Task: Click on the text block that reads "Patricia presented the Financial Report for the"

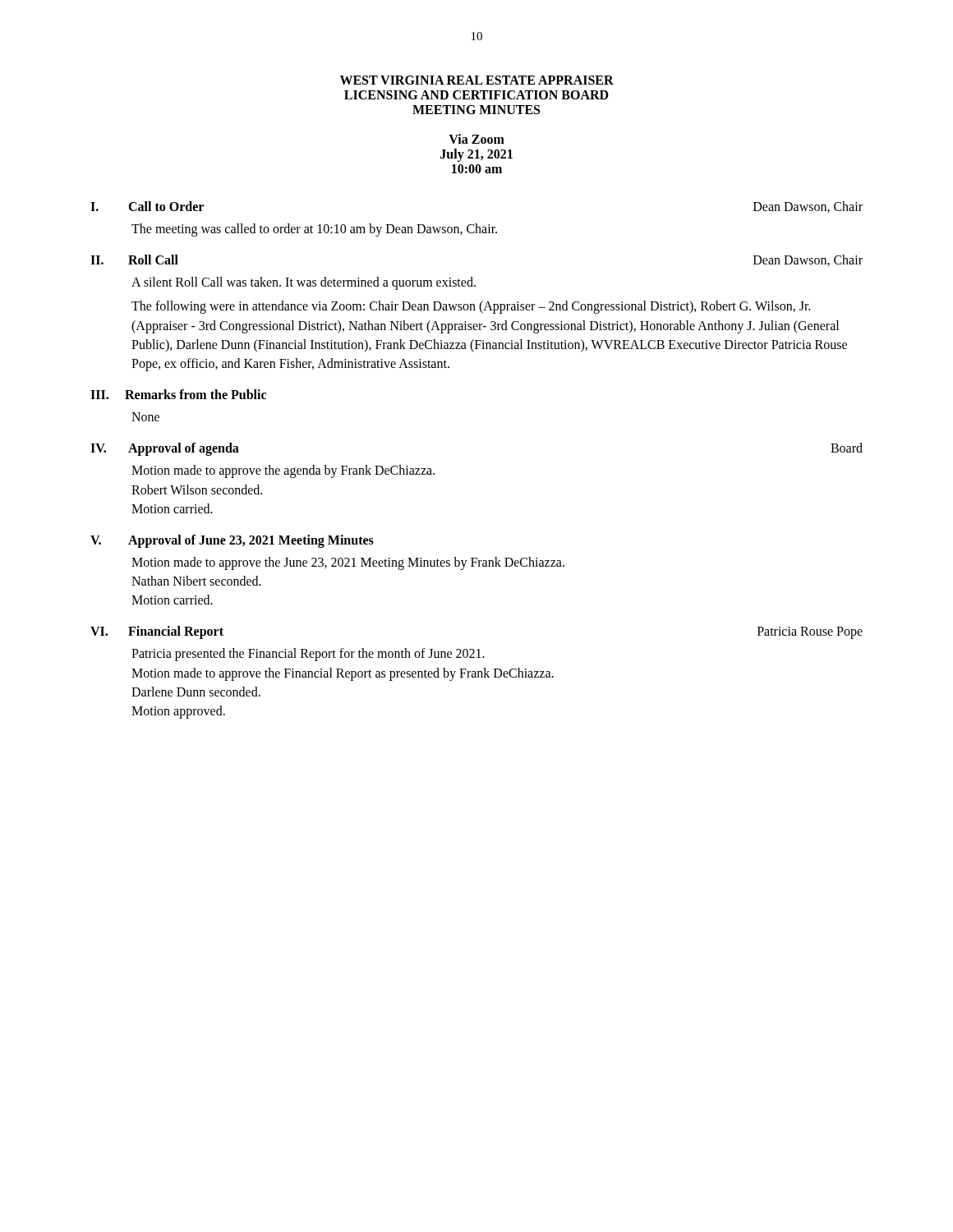Action: (497, 682)
